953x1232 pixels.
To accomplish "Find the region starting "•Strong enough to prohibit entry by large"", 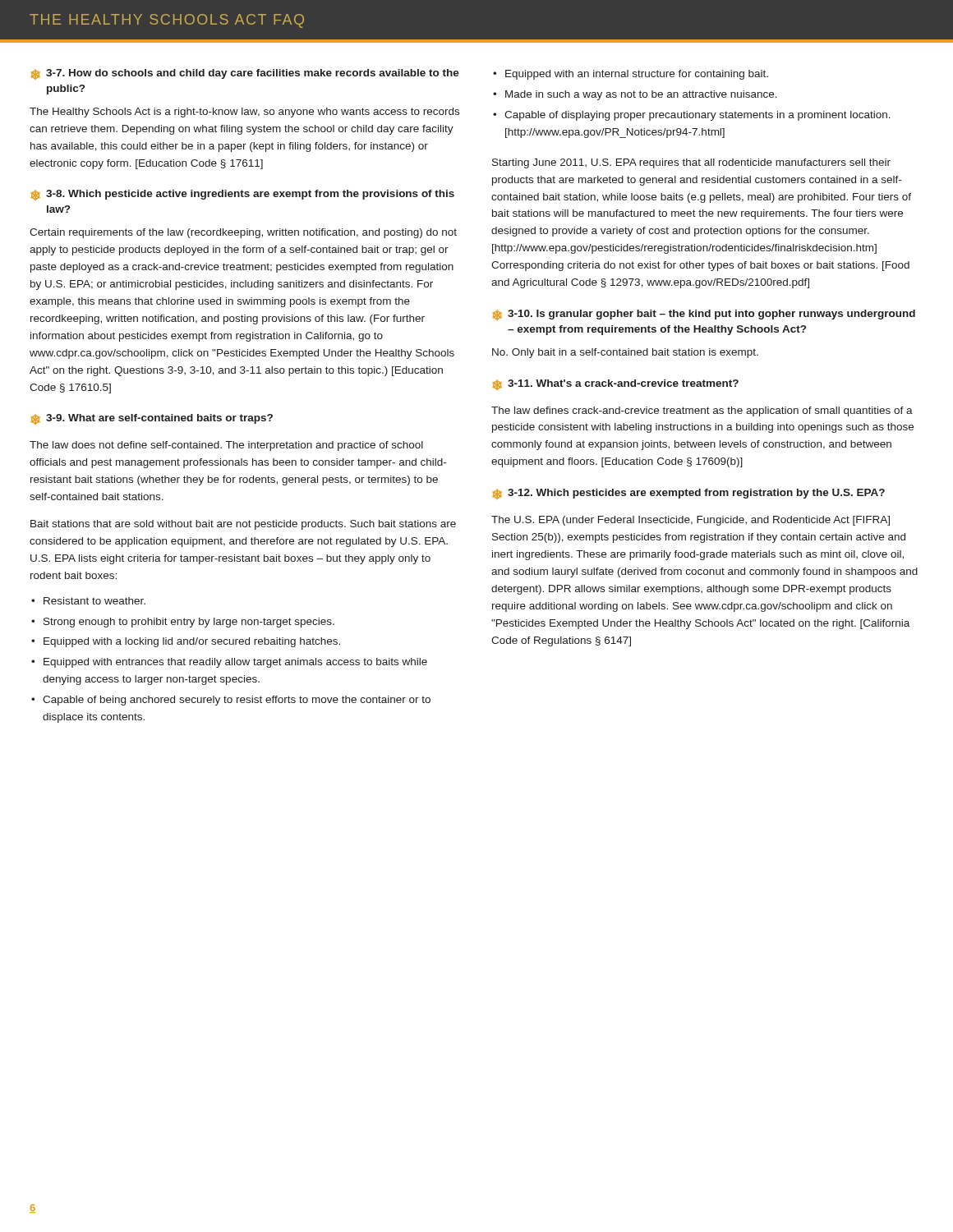I will click(183, 622).
